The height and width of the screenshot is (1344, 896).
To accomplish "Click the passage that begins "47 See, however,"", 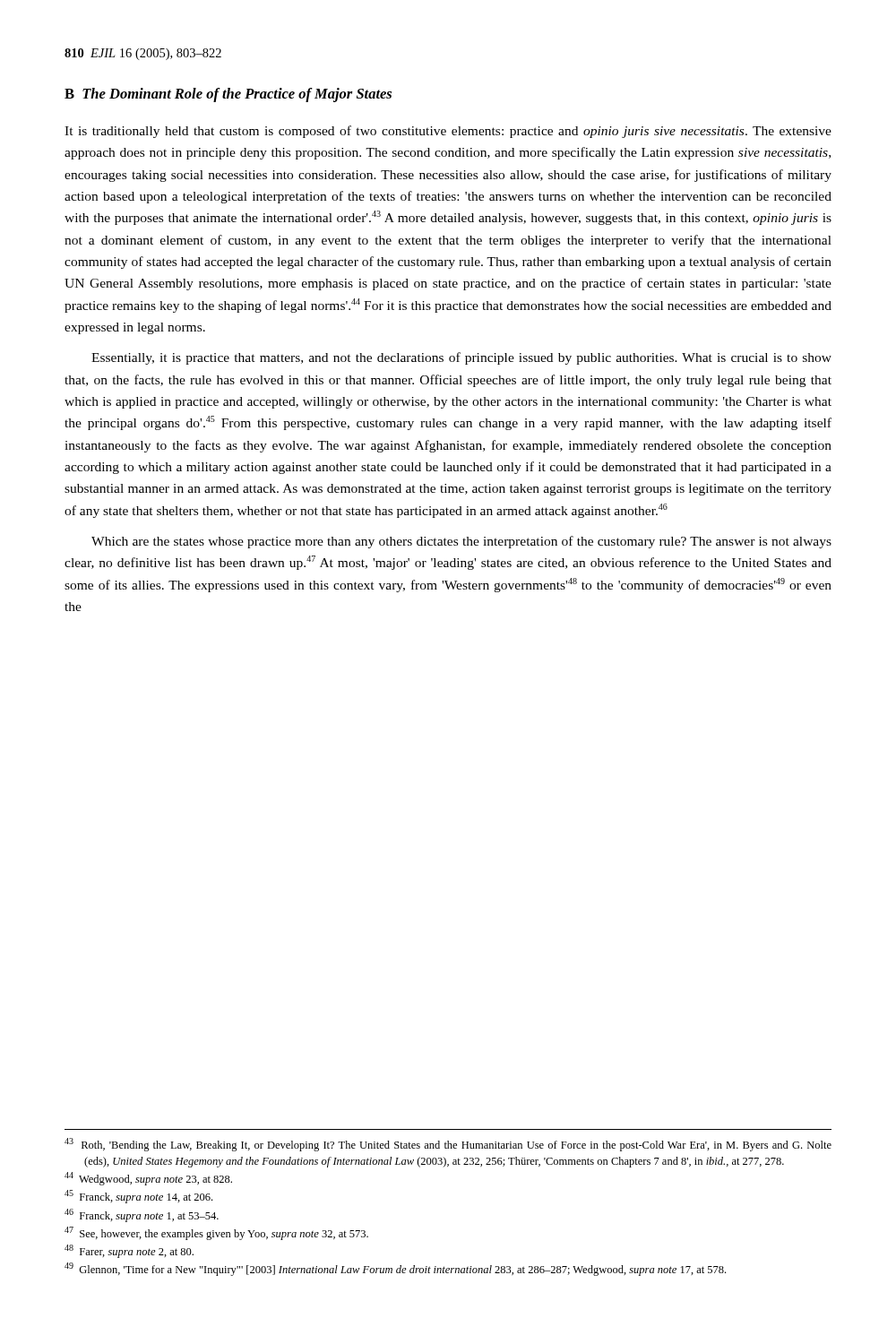I will (217, 1233).
